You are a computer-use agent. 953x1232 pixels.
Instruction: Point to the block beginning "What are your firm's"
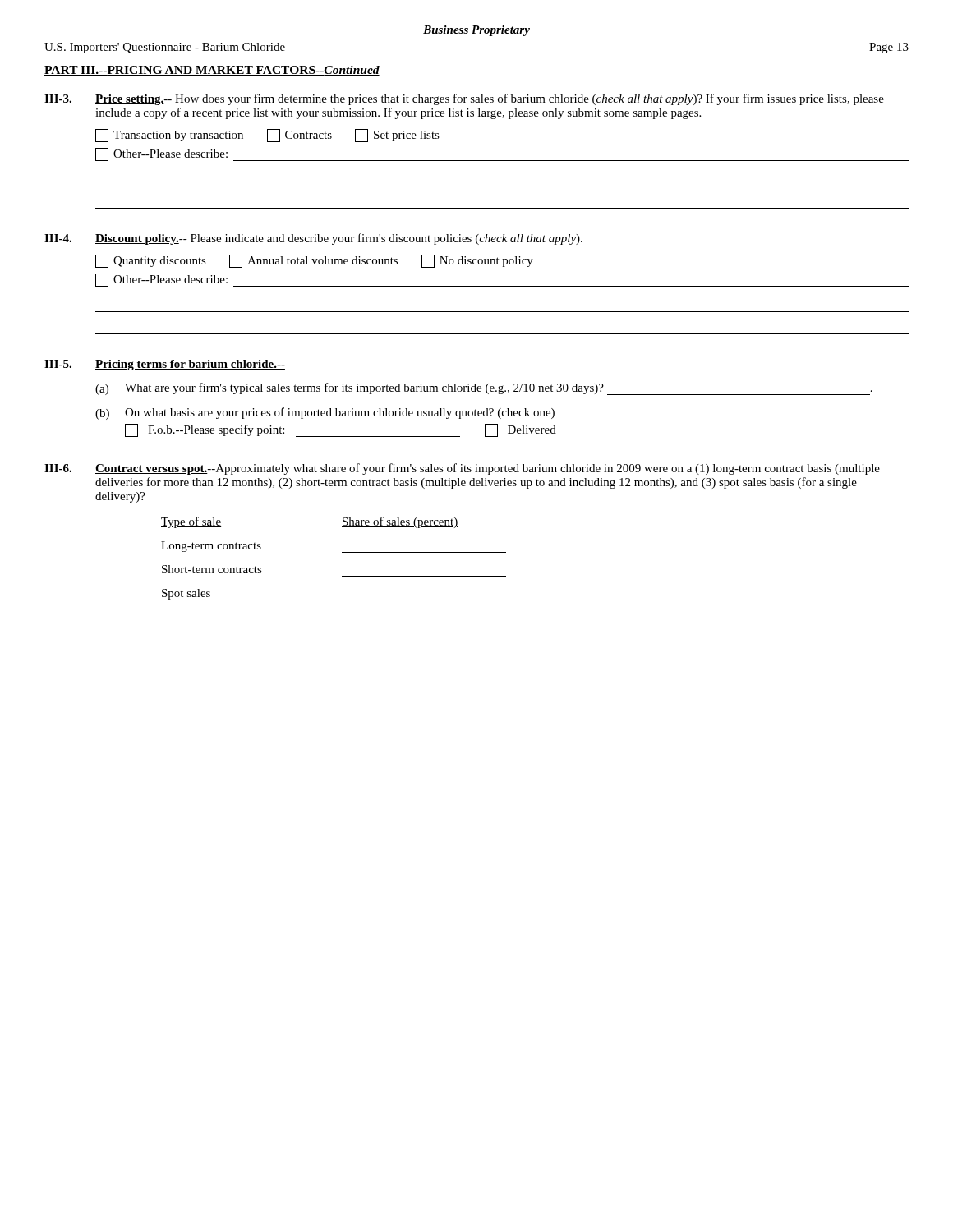pos(499,388)
